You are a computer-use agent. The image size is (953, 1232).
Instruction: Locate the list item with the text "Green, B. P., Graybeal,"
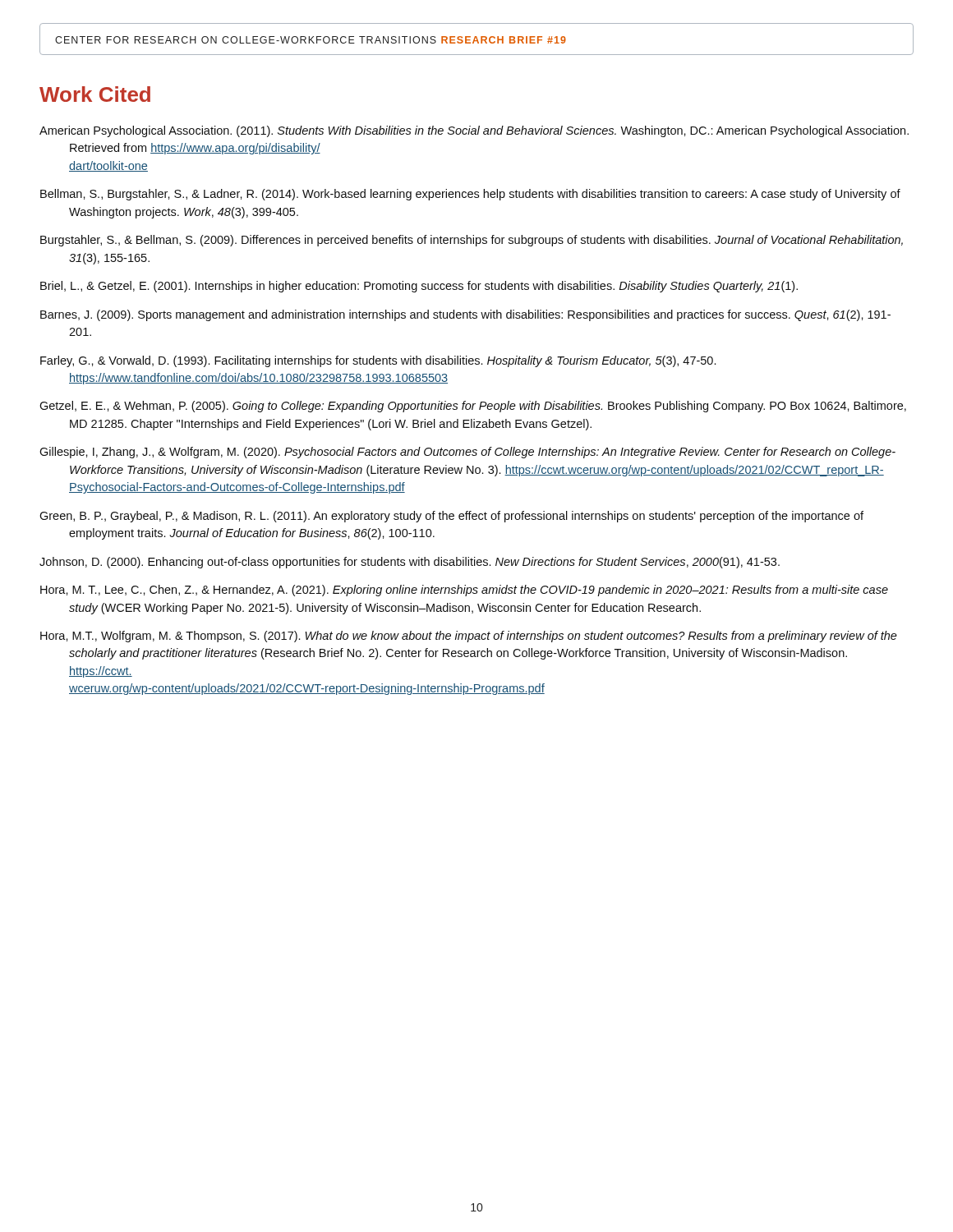coord(451,524)
